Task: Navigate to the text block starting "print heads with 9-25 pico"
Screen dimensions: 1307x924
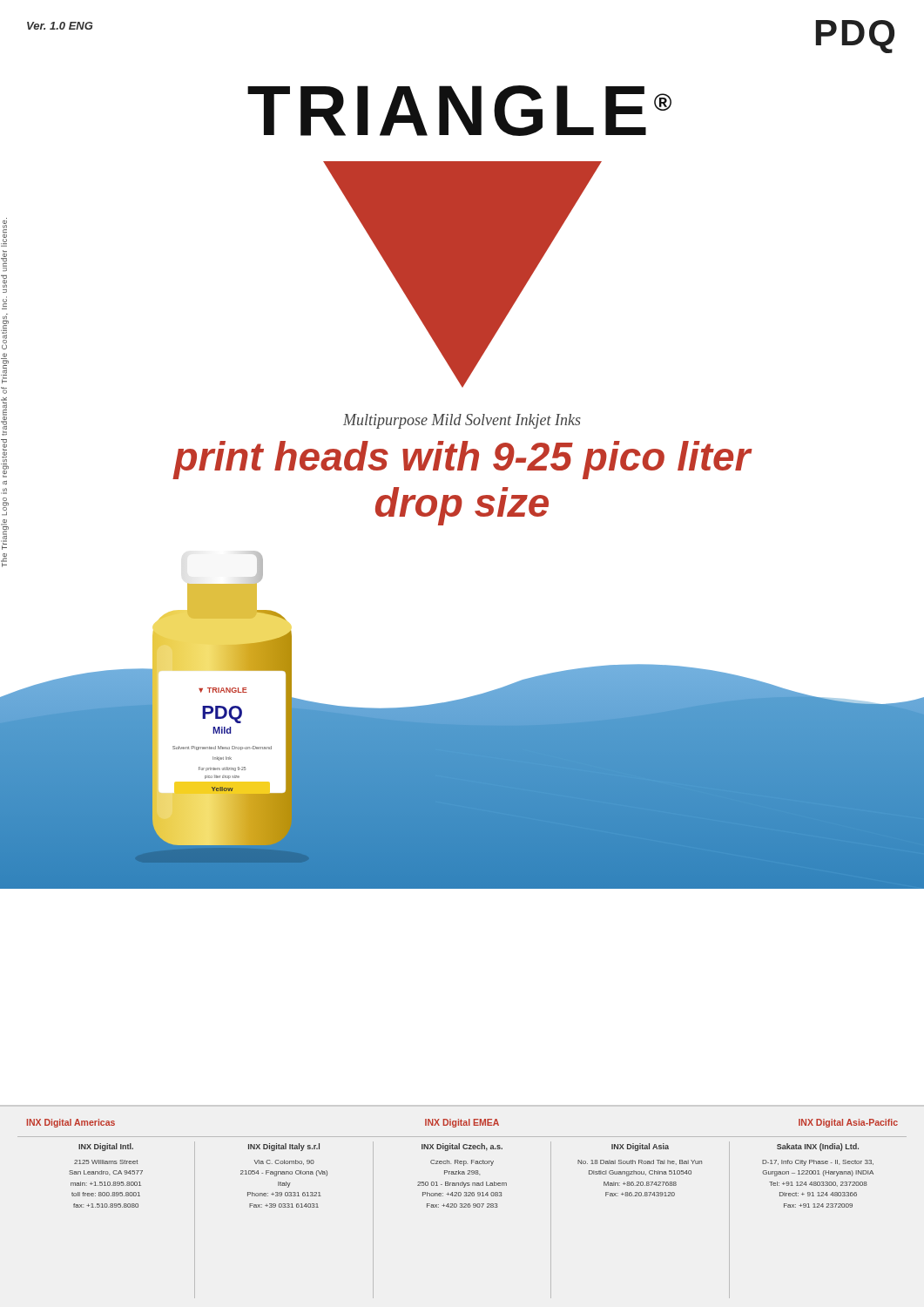Action: (x=462, y=480)
